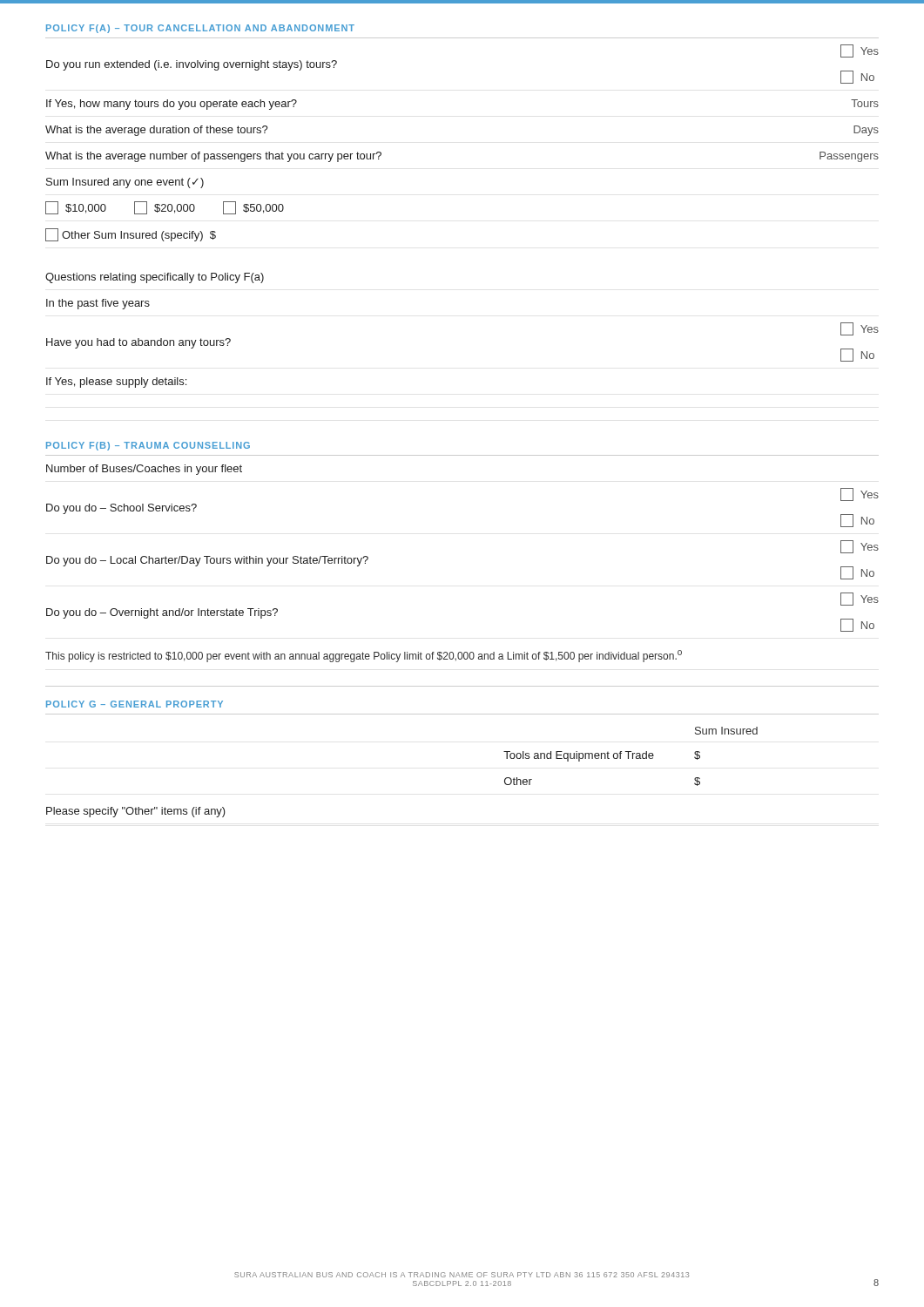The image size is (924, 1307).
Task: Point to "In the past five years"
Action: pyautogui.click(x=98, y=303)
